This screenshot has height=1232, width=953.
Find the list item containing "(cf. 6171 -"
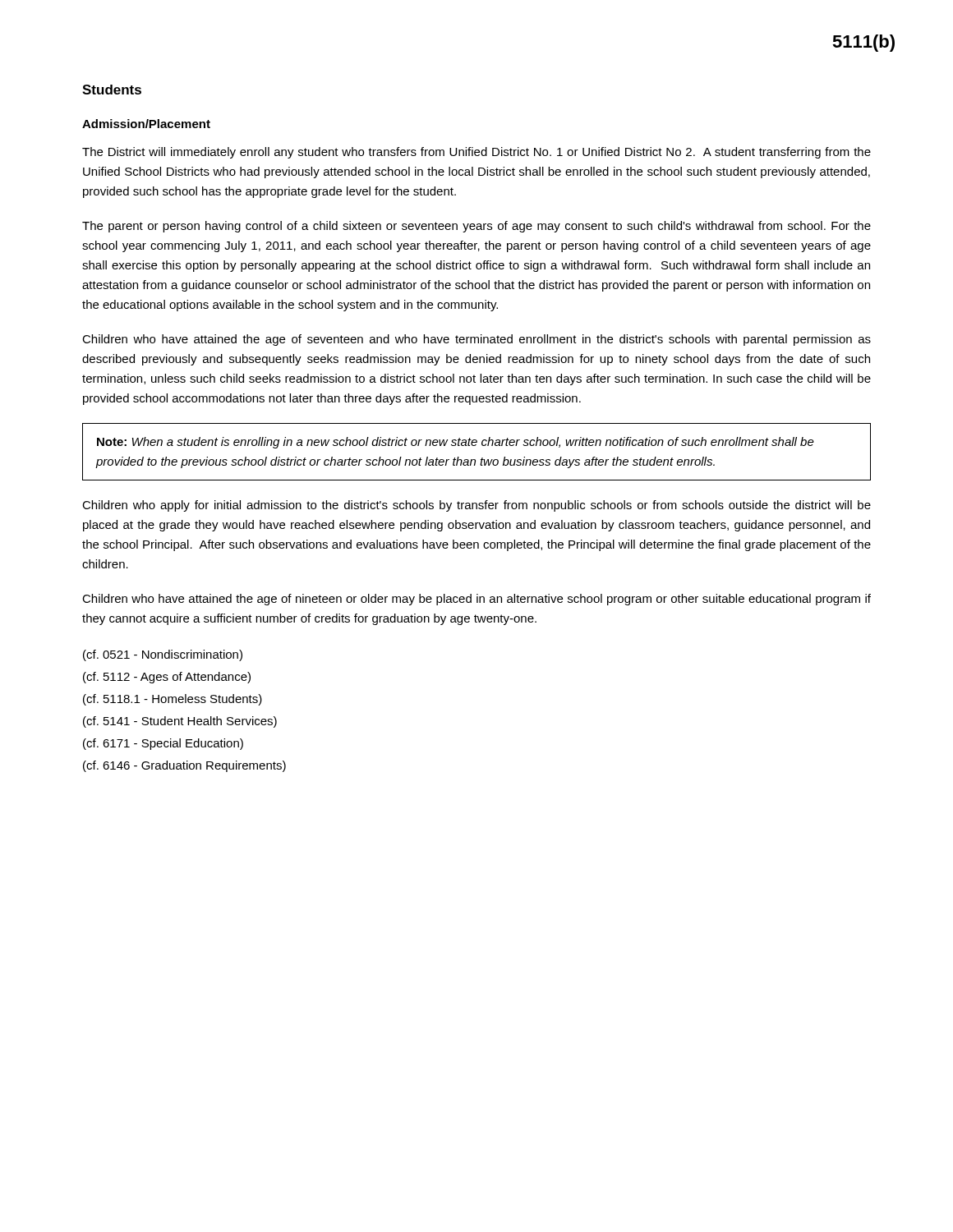[x=163, y=743]
